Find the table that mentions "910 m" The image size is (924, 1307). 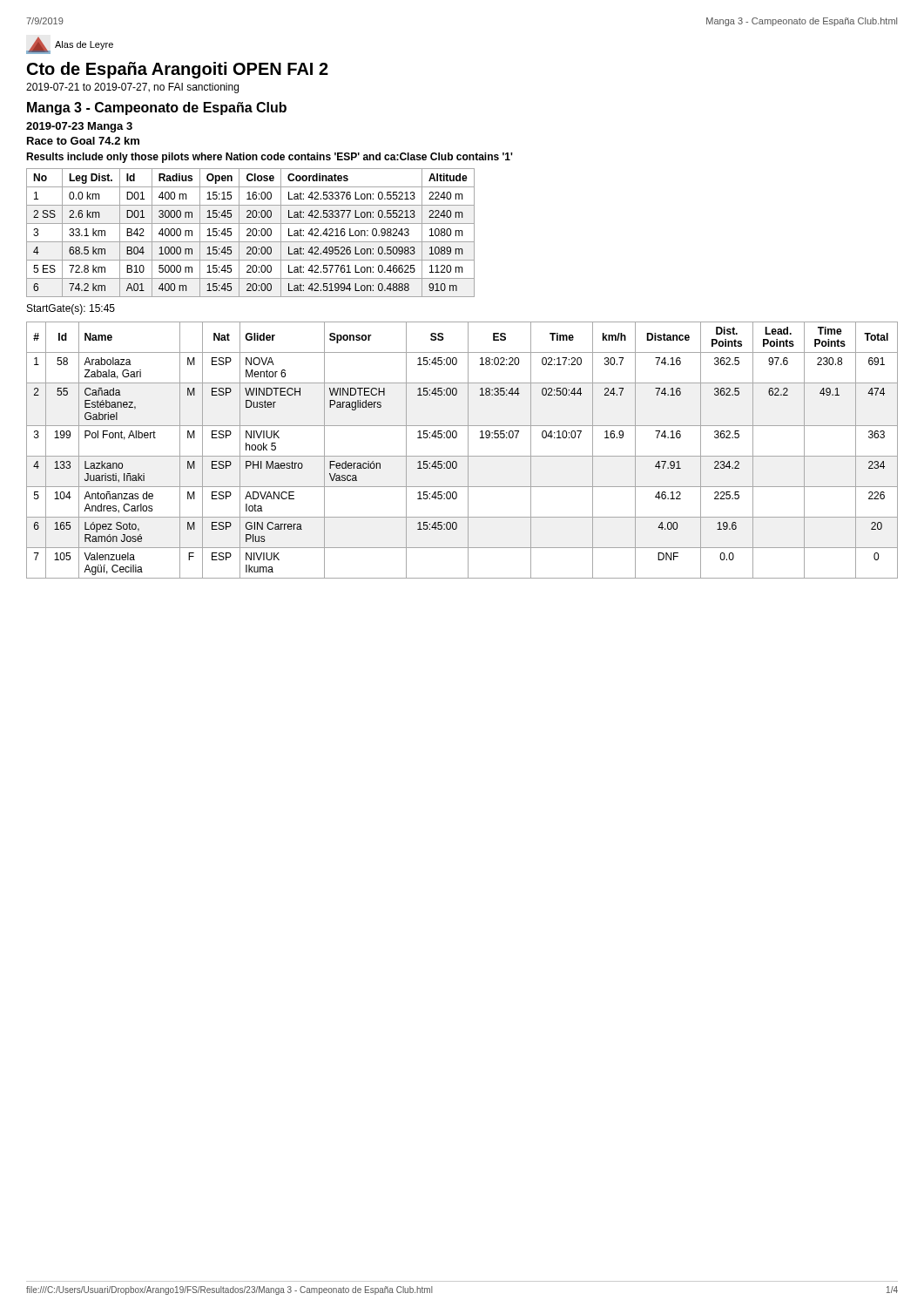(462, 233)
